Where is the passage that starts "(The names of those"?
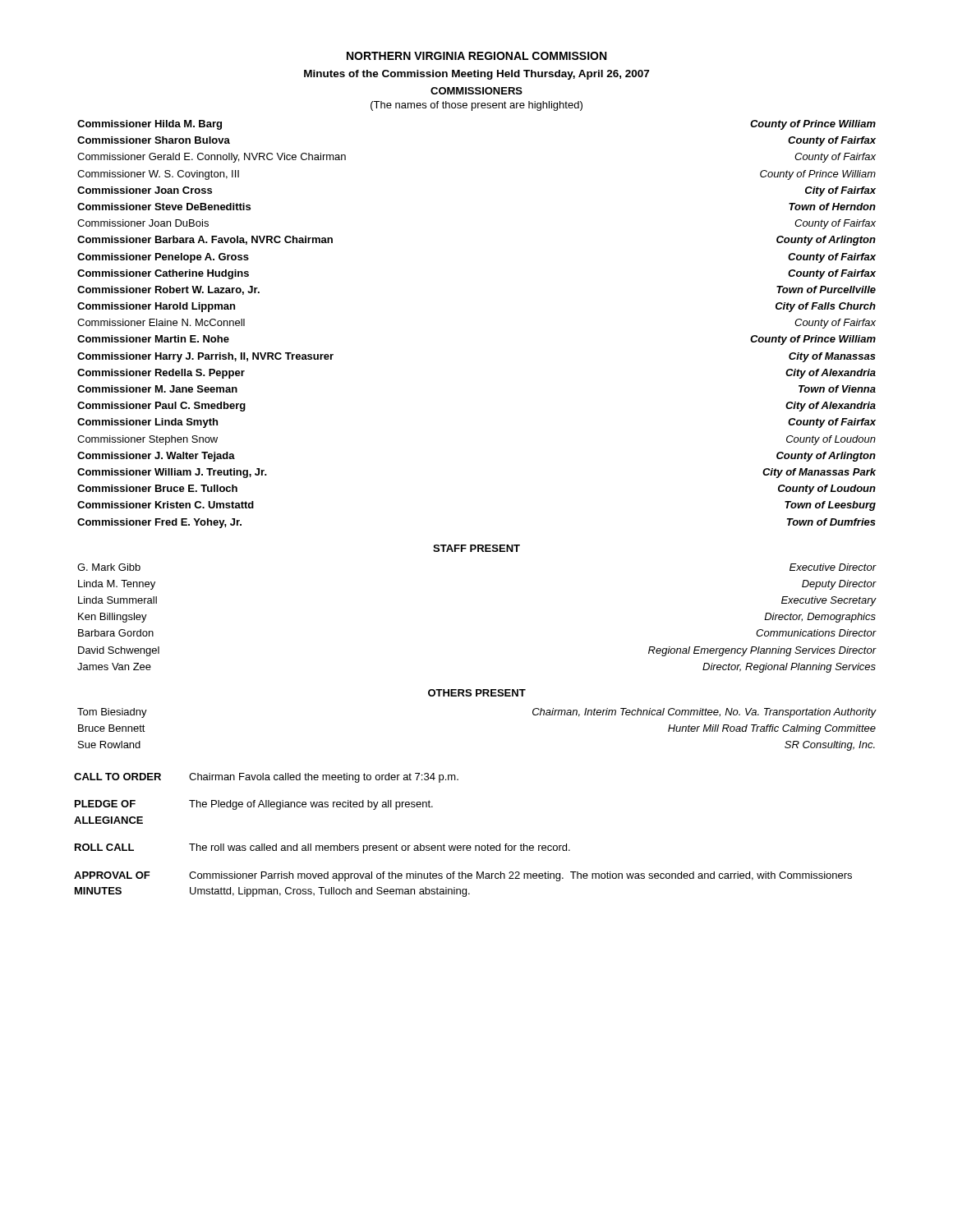The width and height of the screenshot is (953, 1232). [476, 105]
